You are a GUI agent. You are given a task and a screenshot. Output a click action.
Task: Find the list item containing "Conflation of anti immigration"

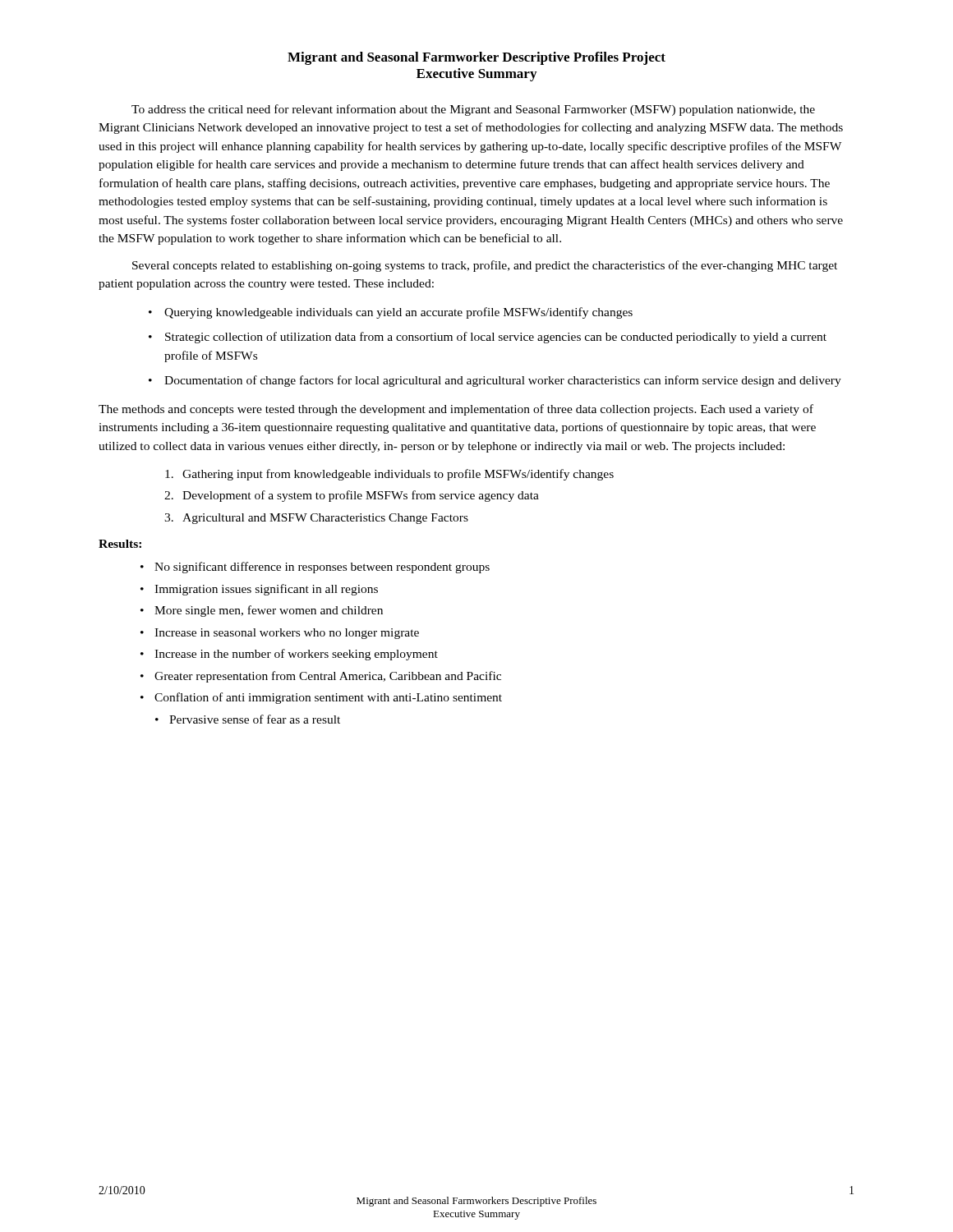tap(328, 697)
